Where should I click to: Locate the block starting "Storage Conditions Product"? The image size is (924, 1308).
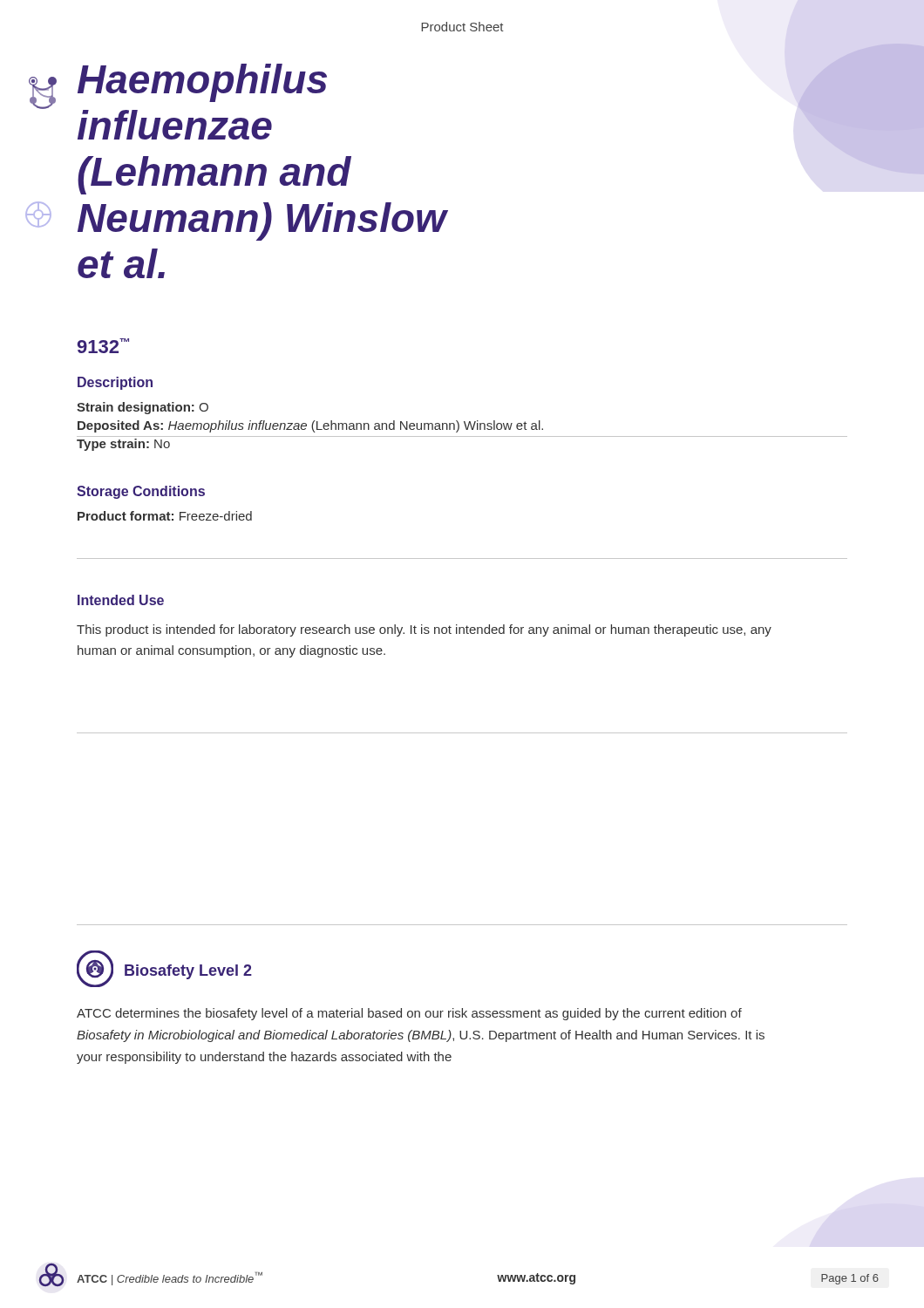pos(141,492)
